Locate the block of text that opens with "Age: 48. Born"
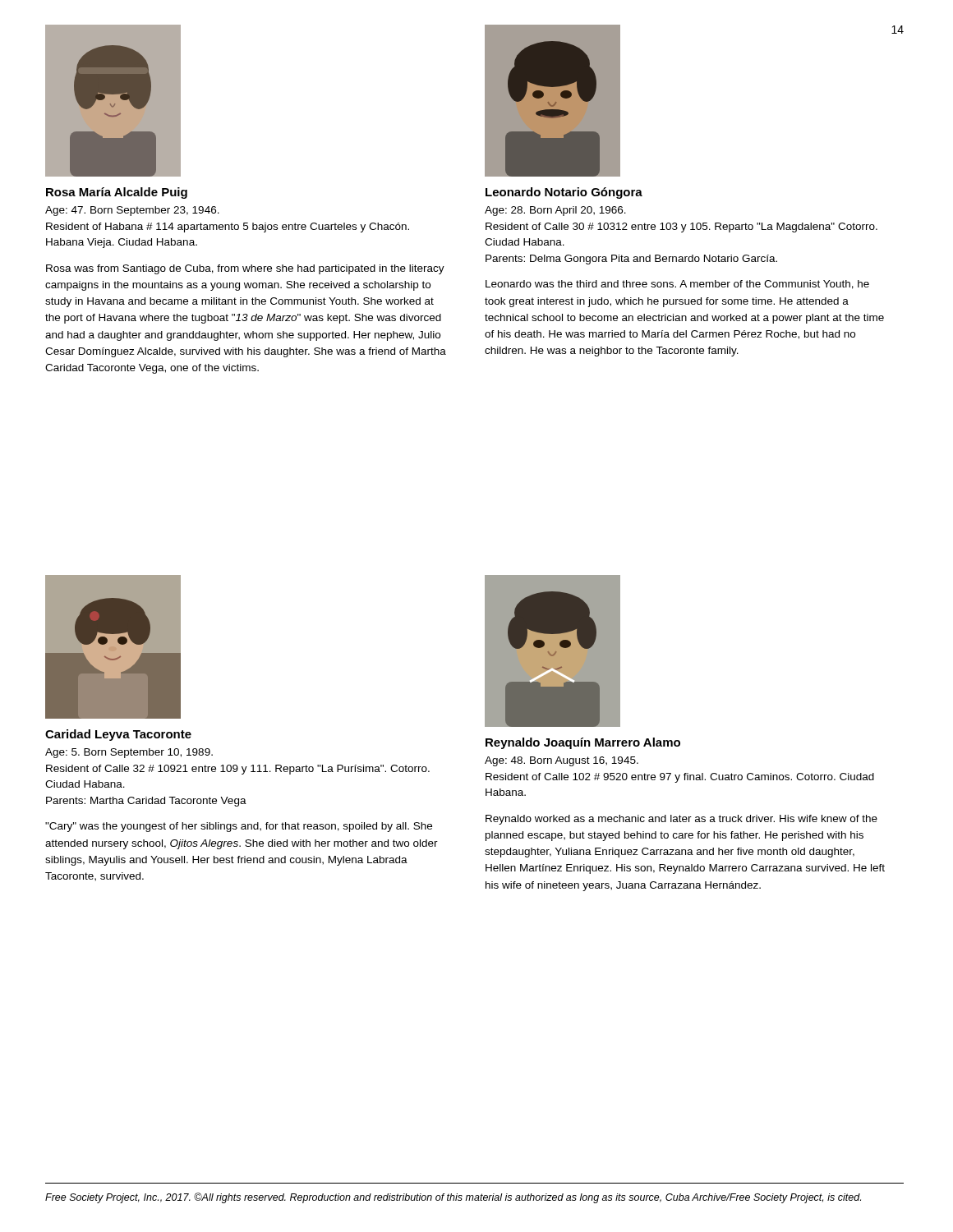Viewport: 953px width, 1232px height. click(x=680, y=776)
